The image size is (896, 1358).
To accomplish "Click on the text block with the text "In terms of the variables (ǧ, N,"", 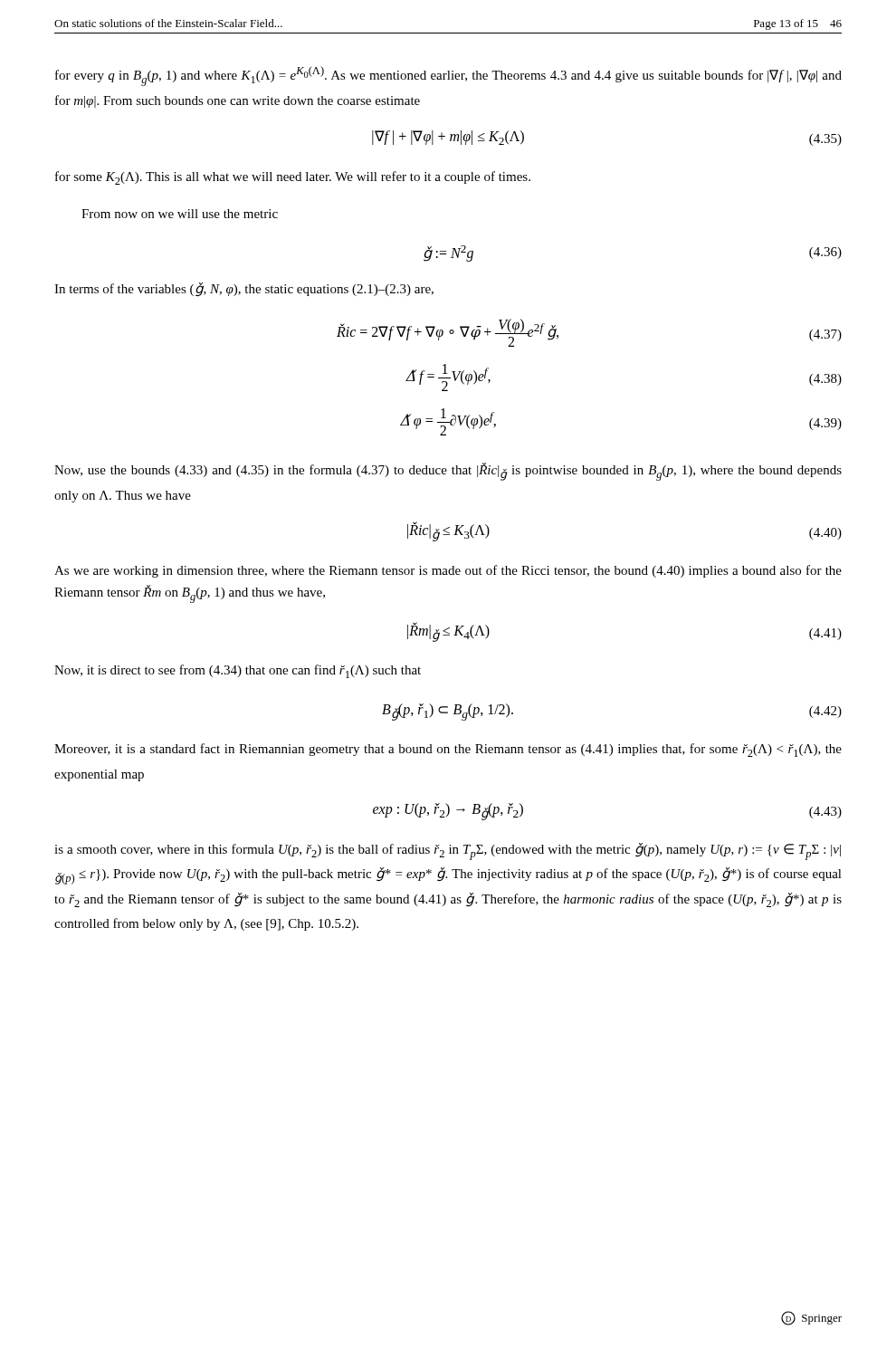I will (244, 289).
